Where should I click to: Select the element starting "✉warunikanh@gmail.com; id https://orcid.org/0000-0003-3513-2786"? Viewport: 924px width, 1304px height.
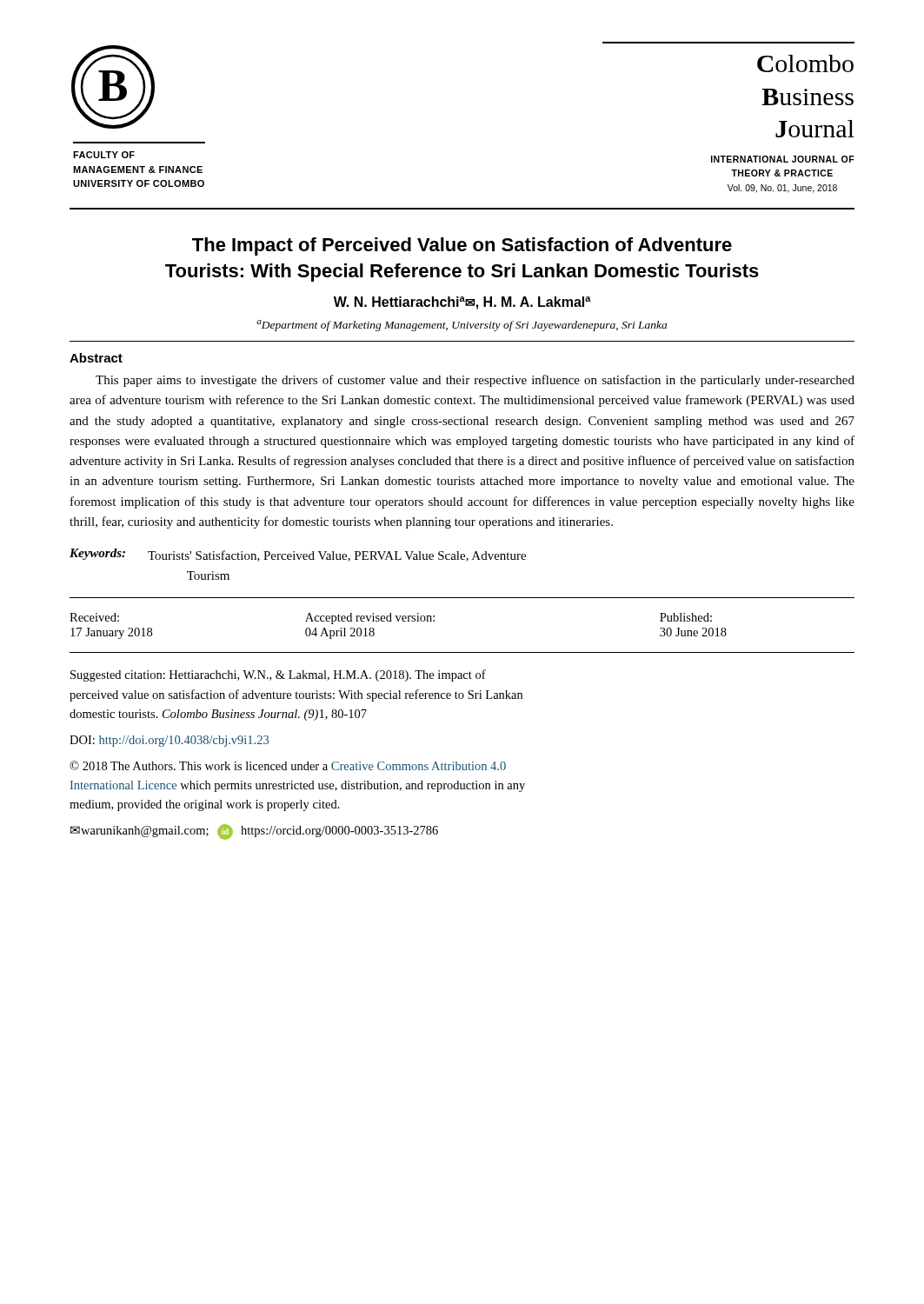pyautogui.click(x=254, y=831)
